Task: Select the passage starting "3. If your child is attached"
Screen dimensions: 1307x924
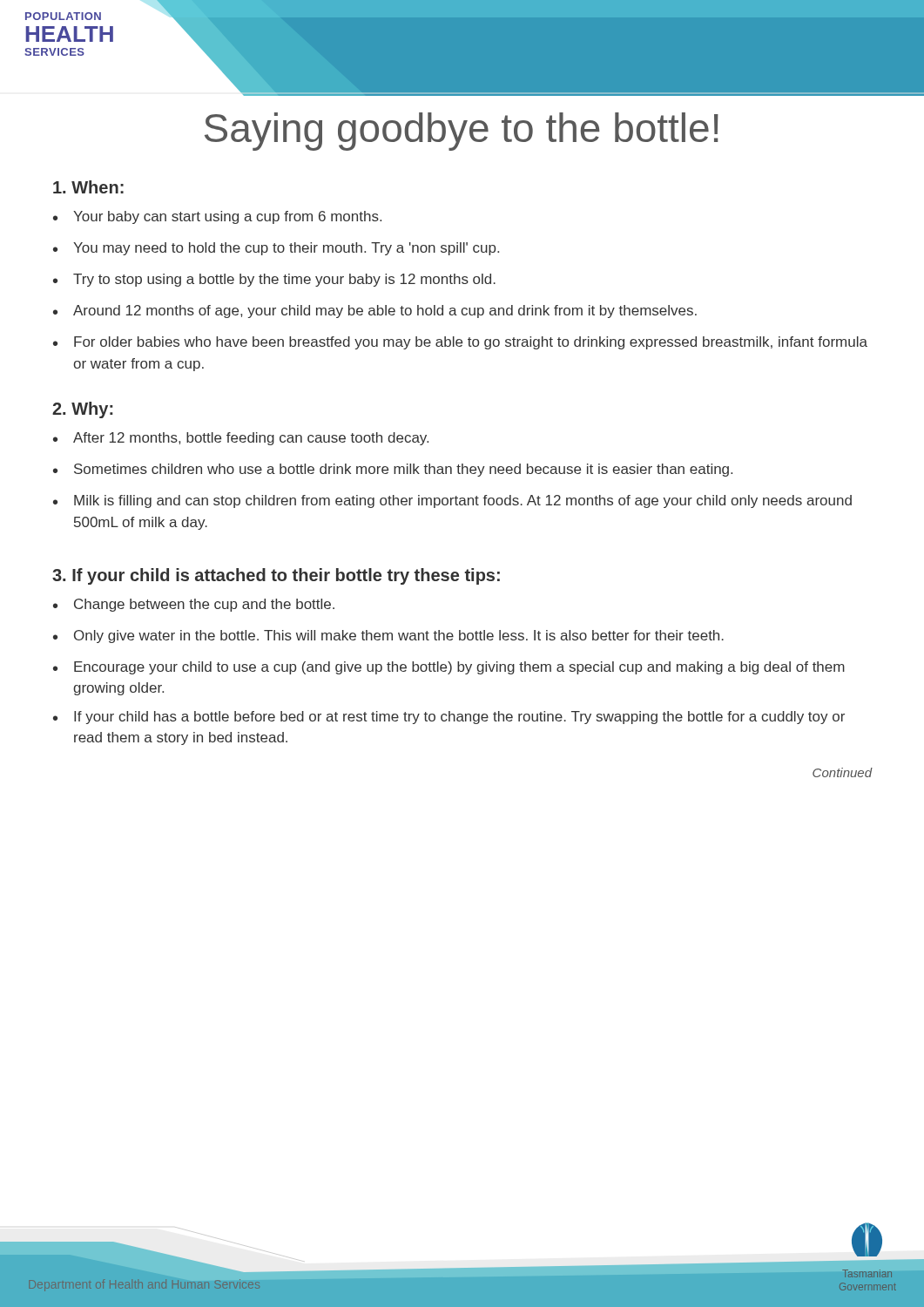Action: 462,575
